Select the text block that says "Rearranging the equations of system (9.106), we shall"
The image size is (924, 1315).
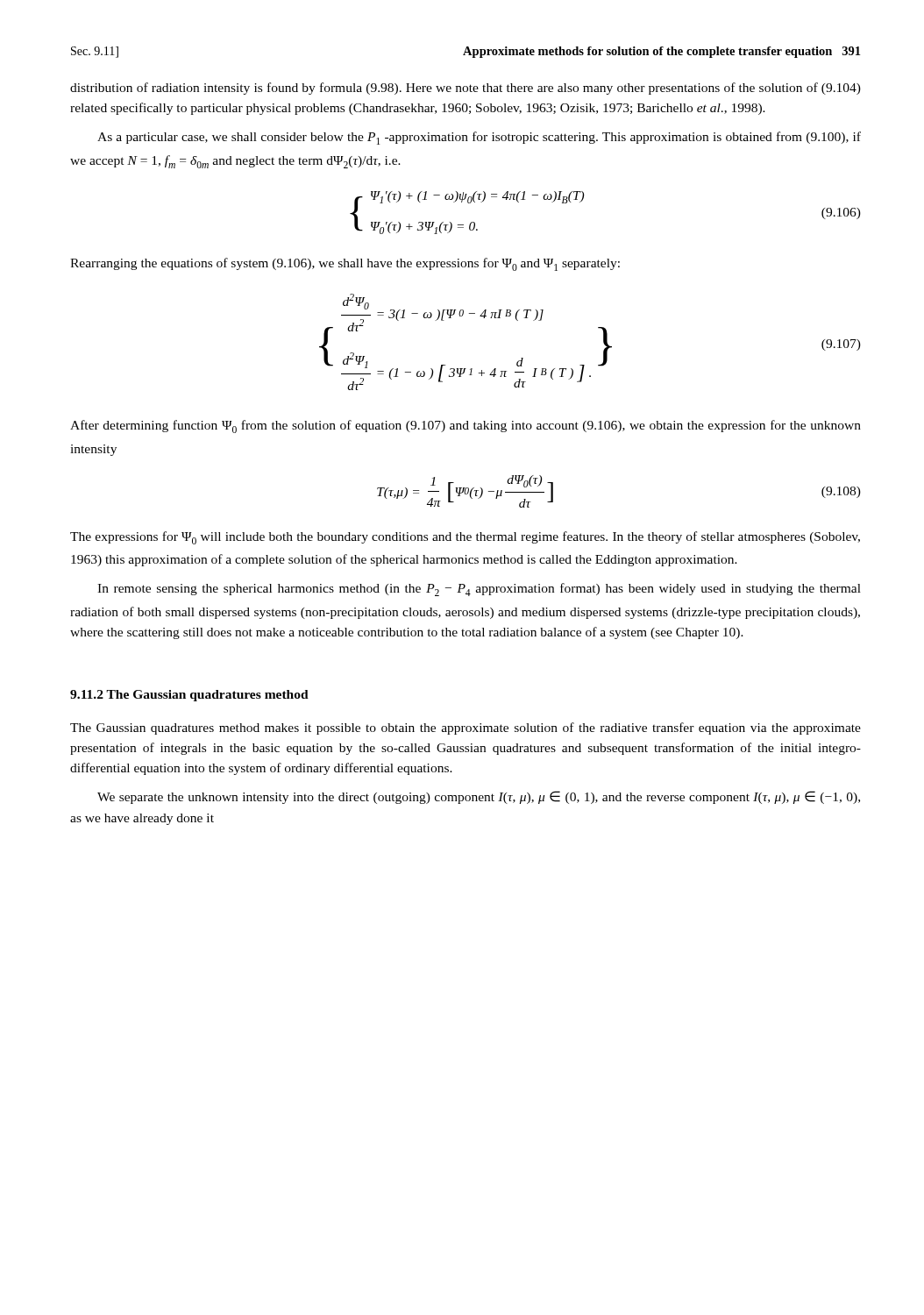tap(466, 264)
